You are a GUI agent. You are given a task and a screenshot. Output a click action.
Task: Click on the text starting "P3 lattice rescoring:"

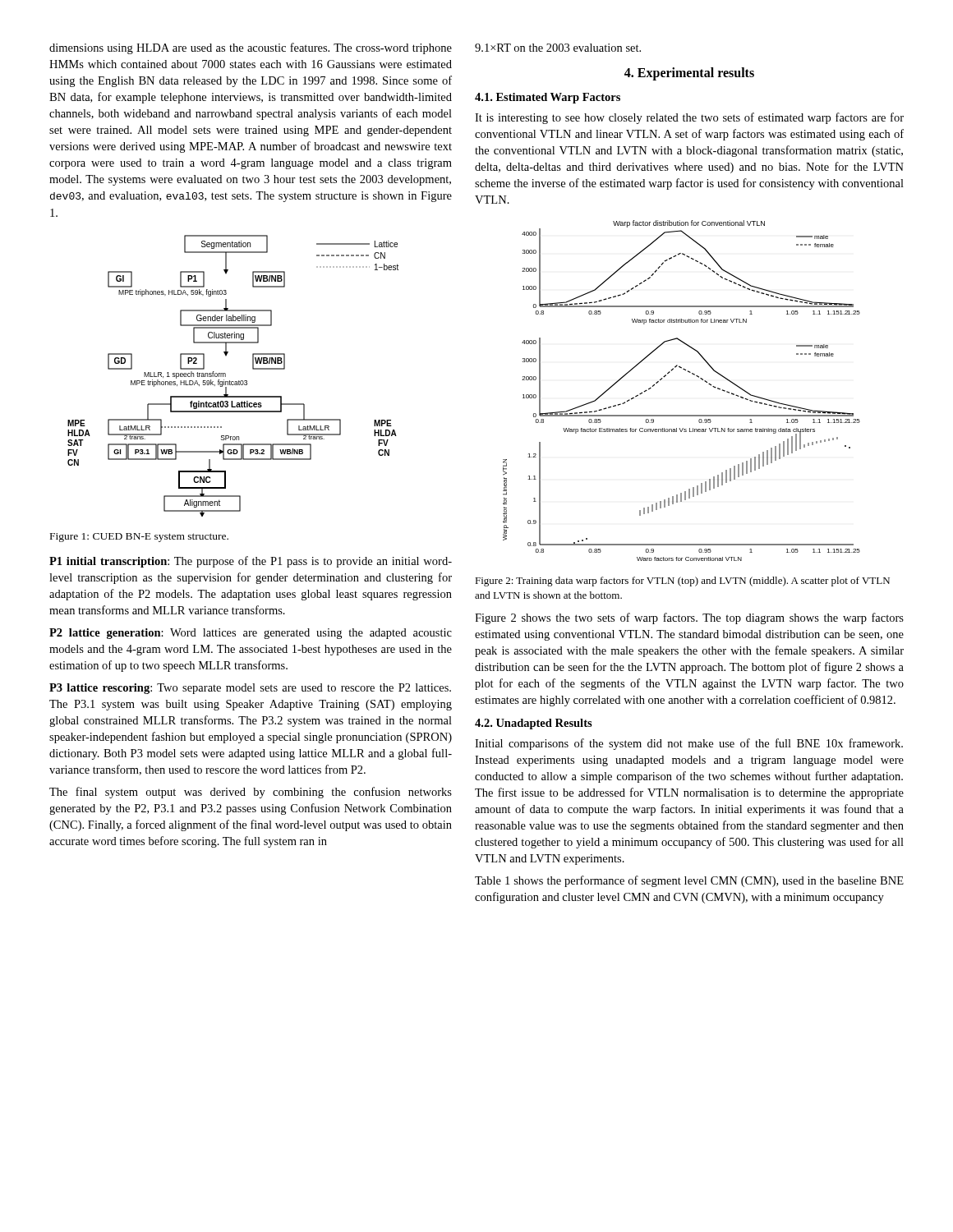point(251,728)
